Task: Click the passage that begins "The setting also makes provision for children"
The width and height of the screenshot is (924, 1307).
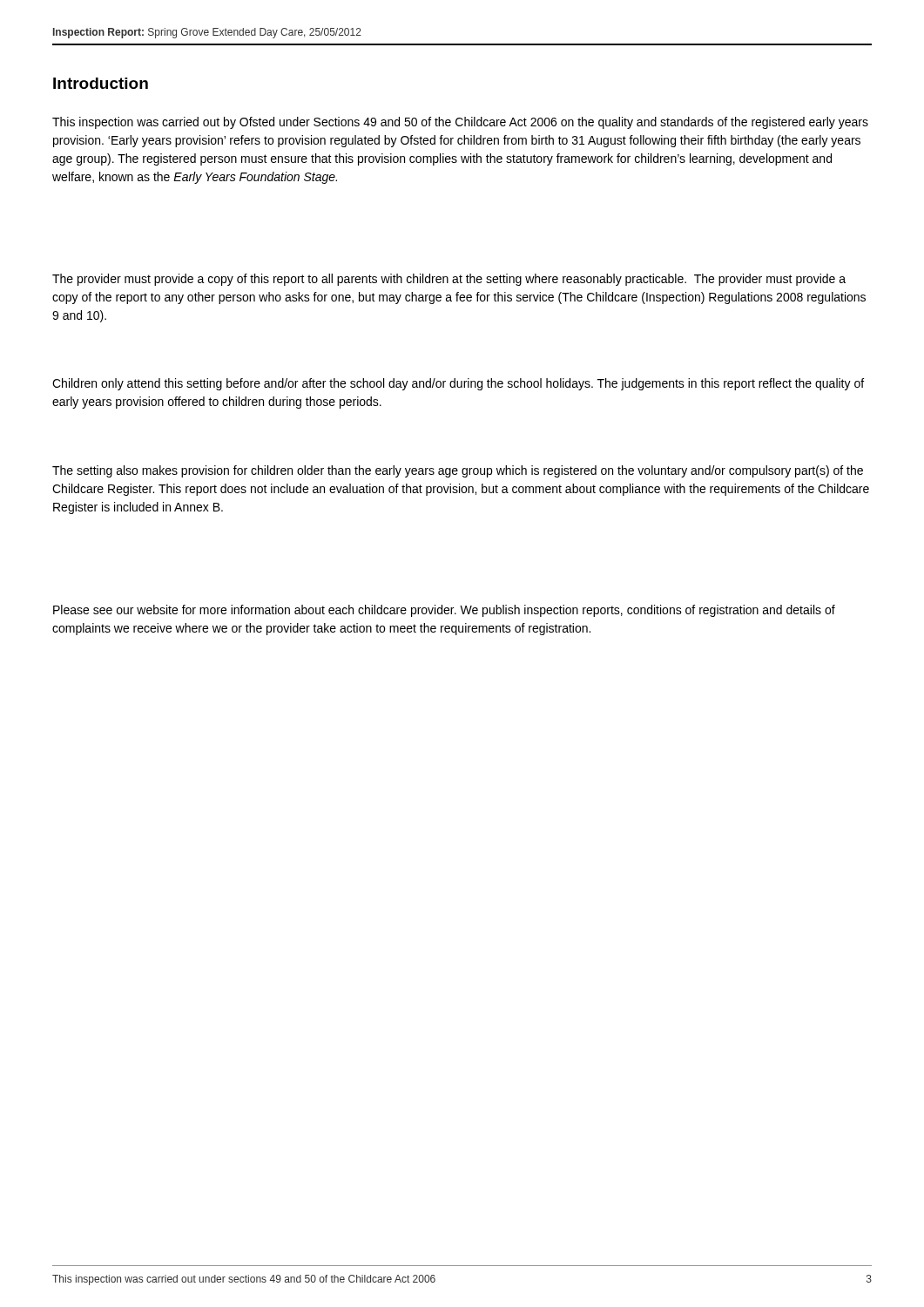Action: 461,489
